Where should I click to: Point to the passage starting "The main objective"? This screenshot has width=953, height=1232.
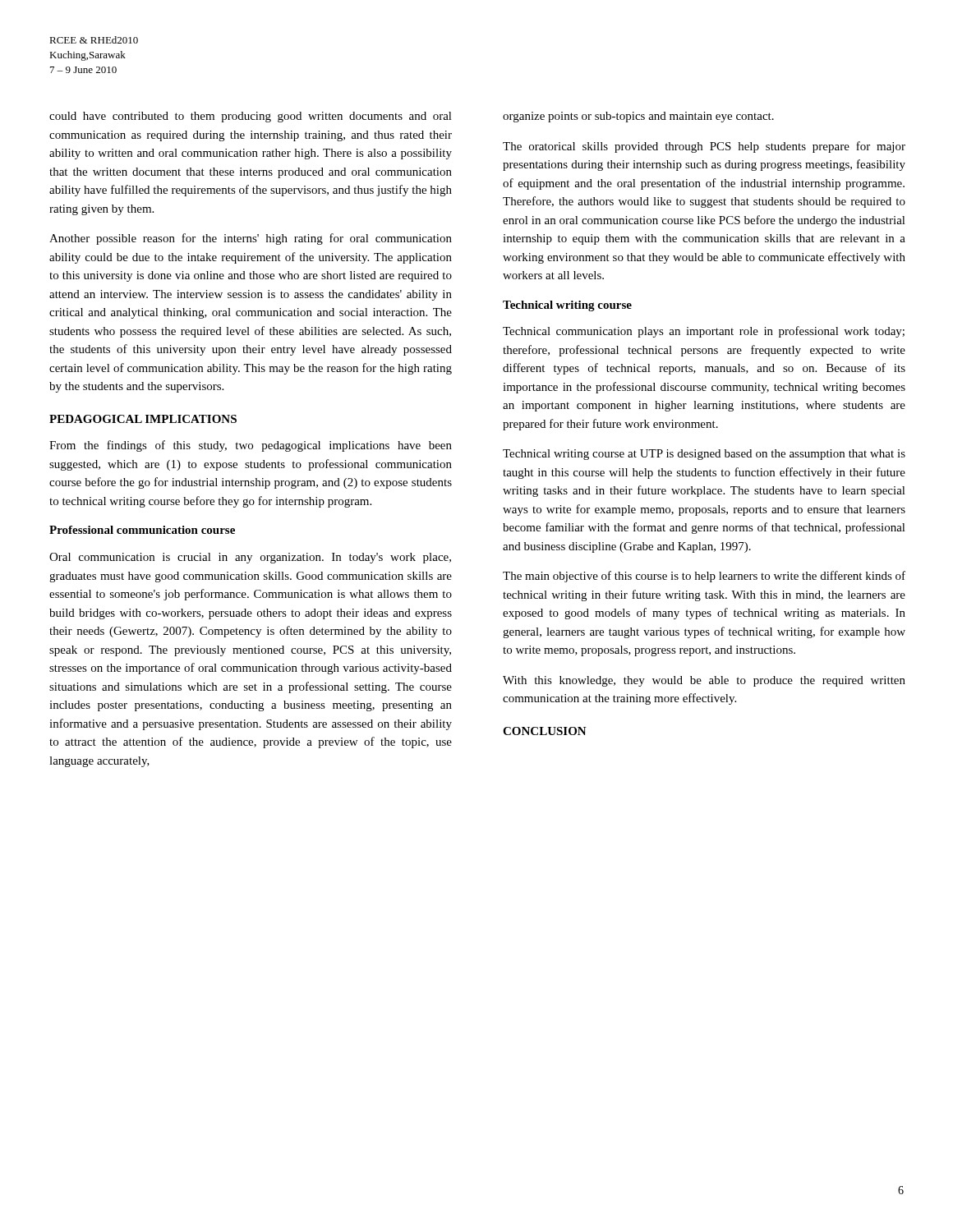click(x=704, y=613)
